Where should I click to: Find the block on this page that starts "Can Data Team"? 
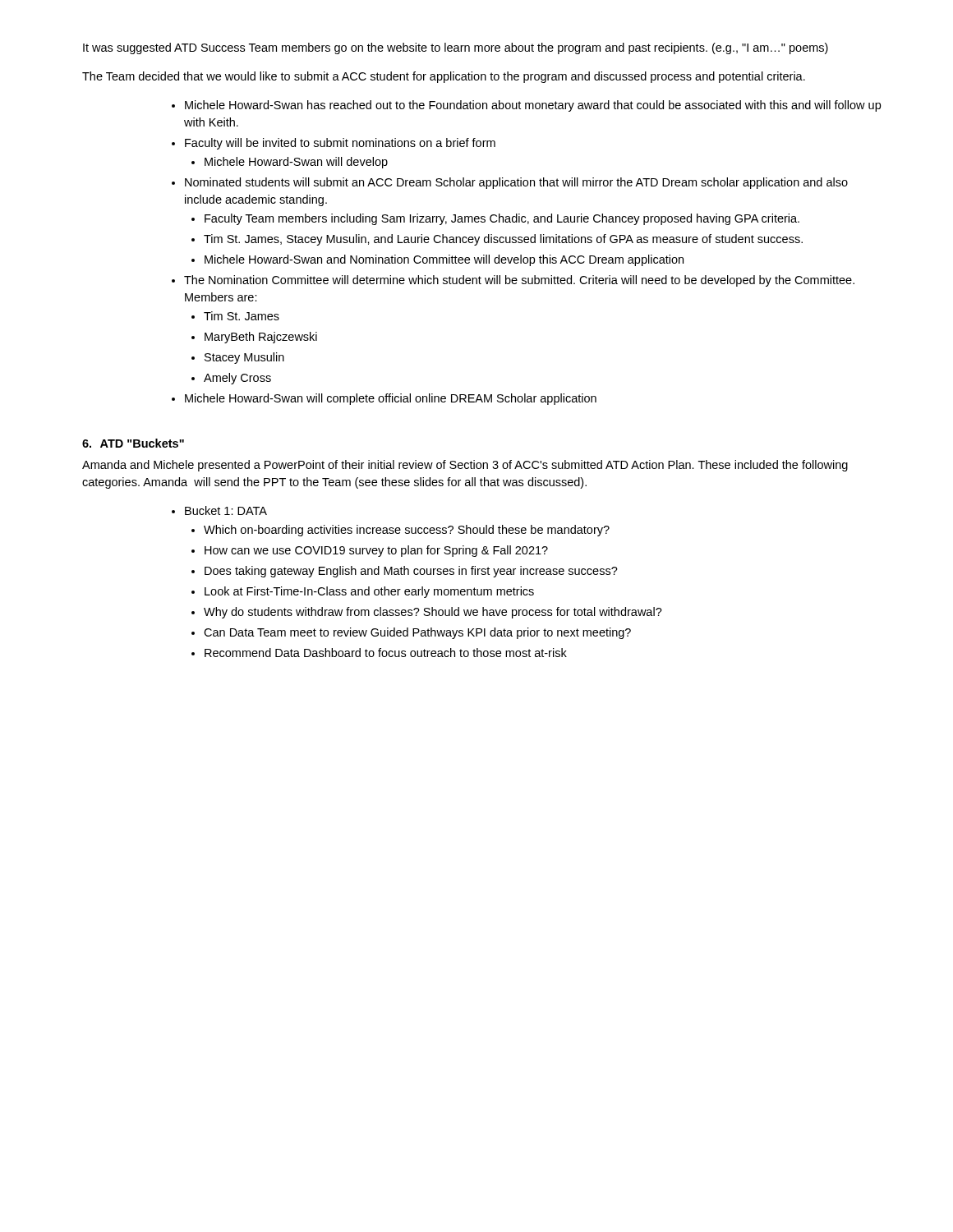418,633
